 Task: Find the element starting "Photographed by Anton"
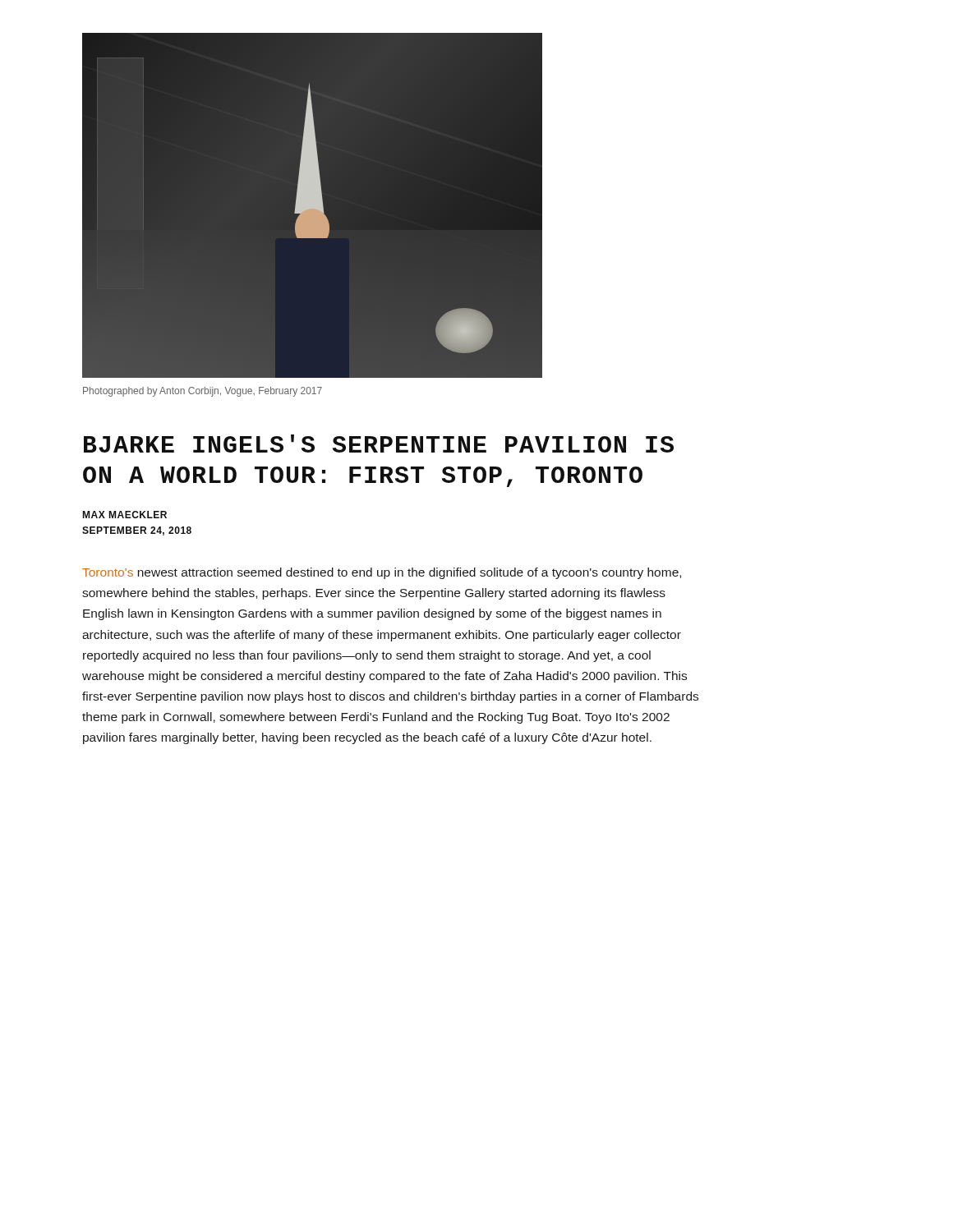pos(202,391)
